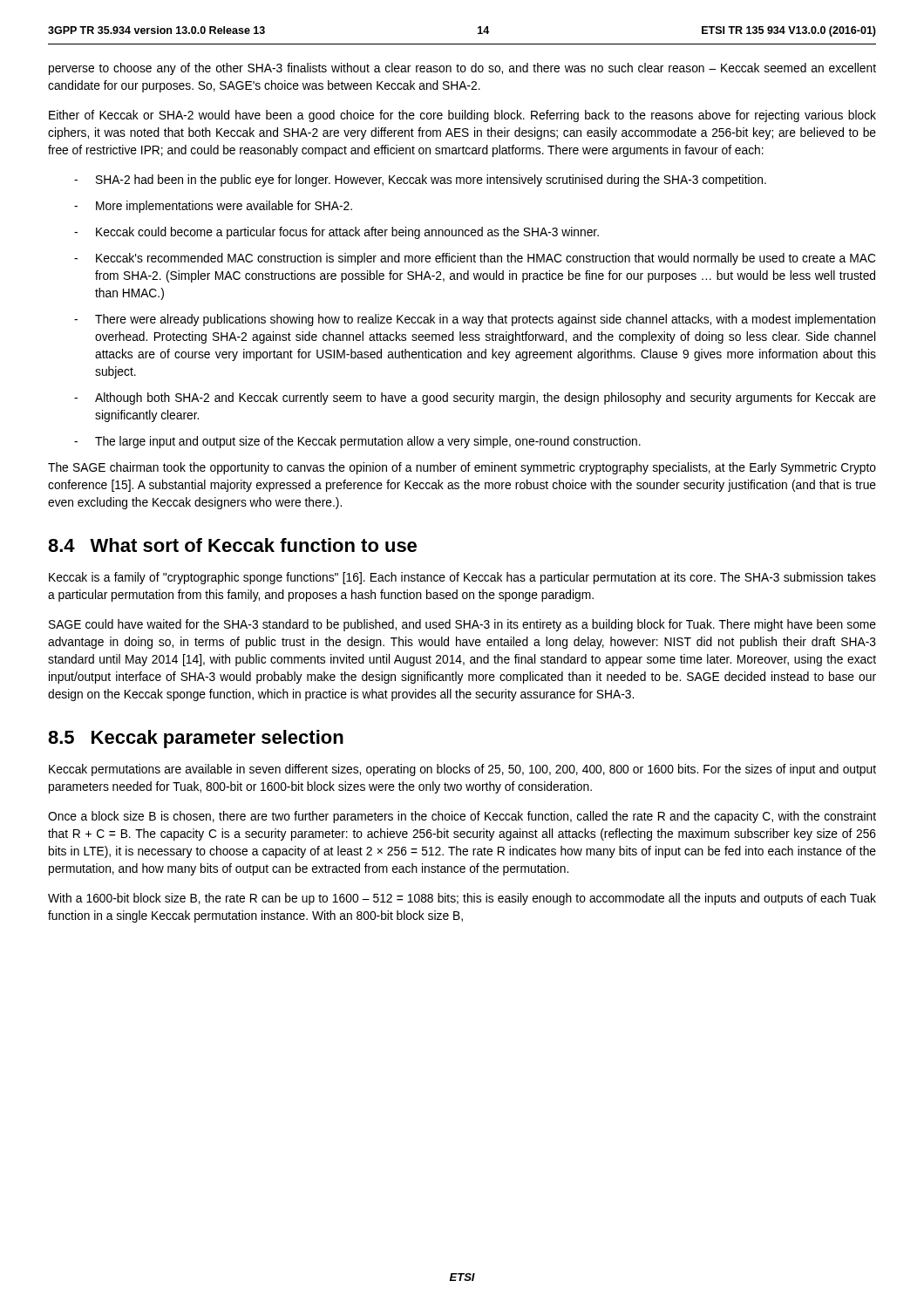
Task: Click on the block starting "8.4What sort of"
Action: pos(233,545)
